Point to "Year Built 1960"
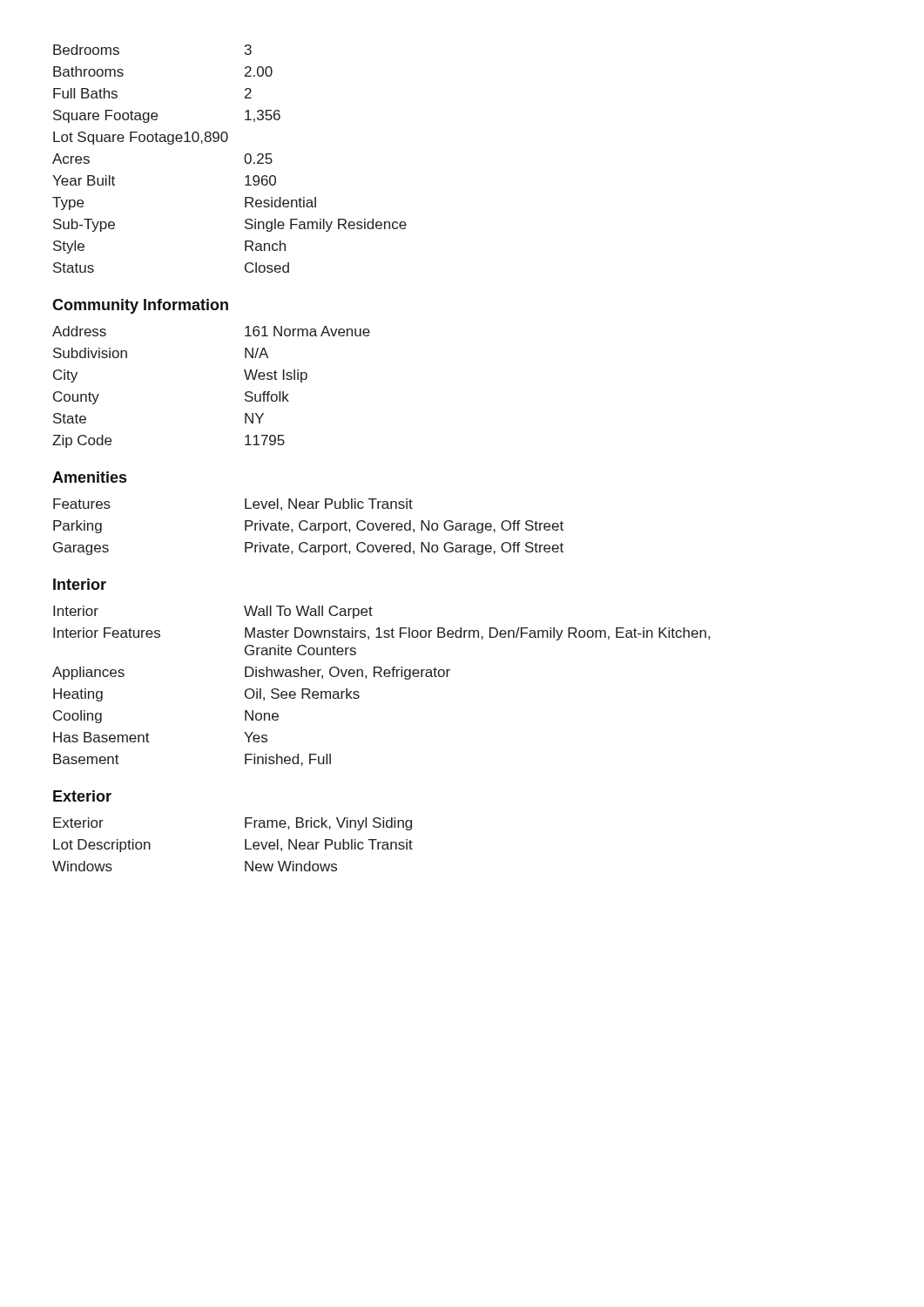The width and height of the screenshot is (924, 1307). [x=80, y=180]
